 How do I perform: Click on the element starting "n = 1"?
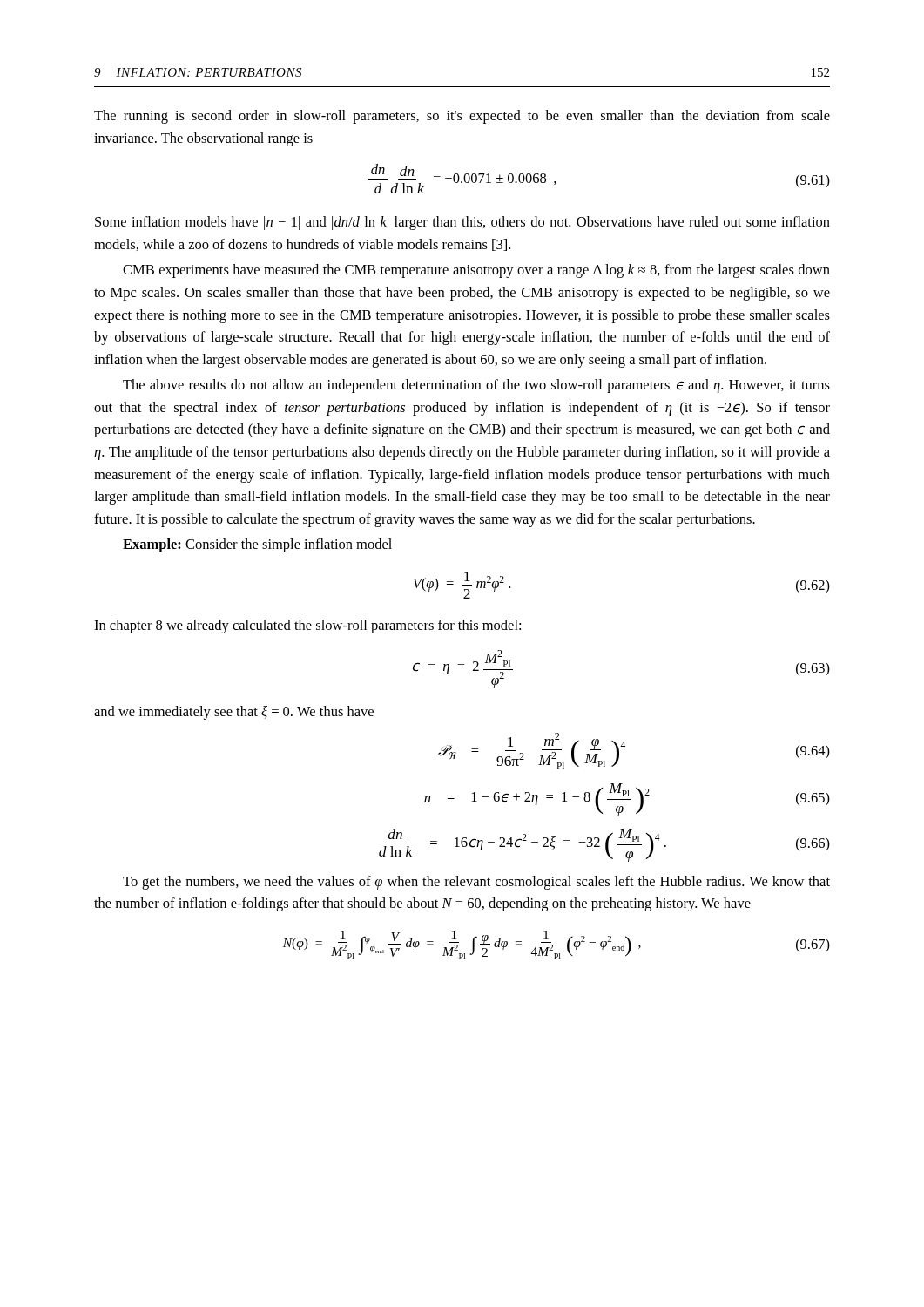coord(552,798)
